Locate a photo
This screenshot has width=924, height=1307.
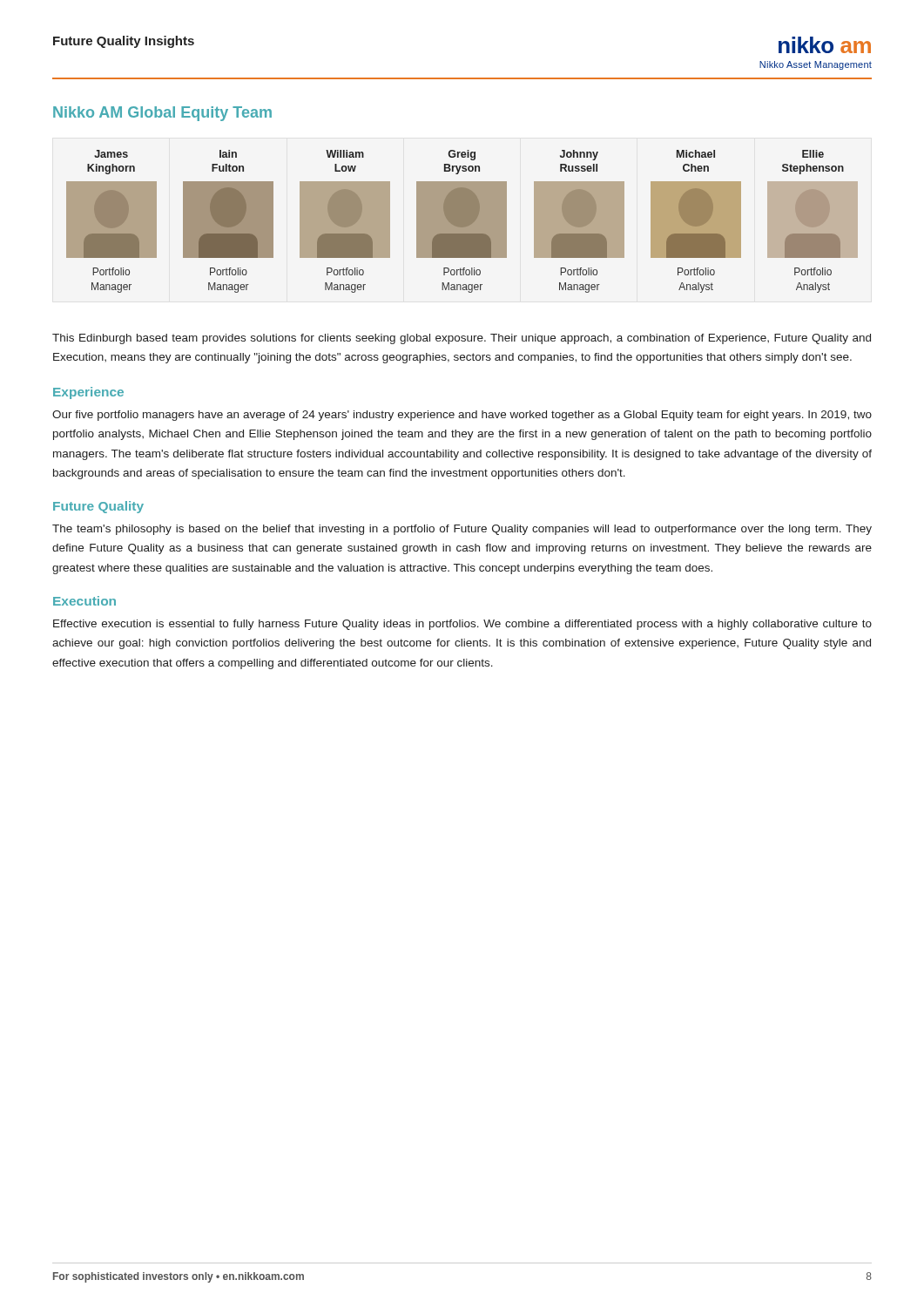pos(462,220)
